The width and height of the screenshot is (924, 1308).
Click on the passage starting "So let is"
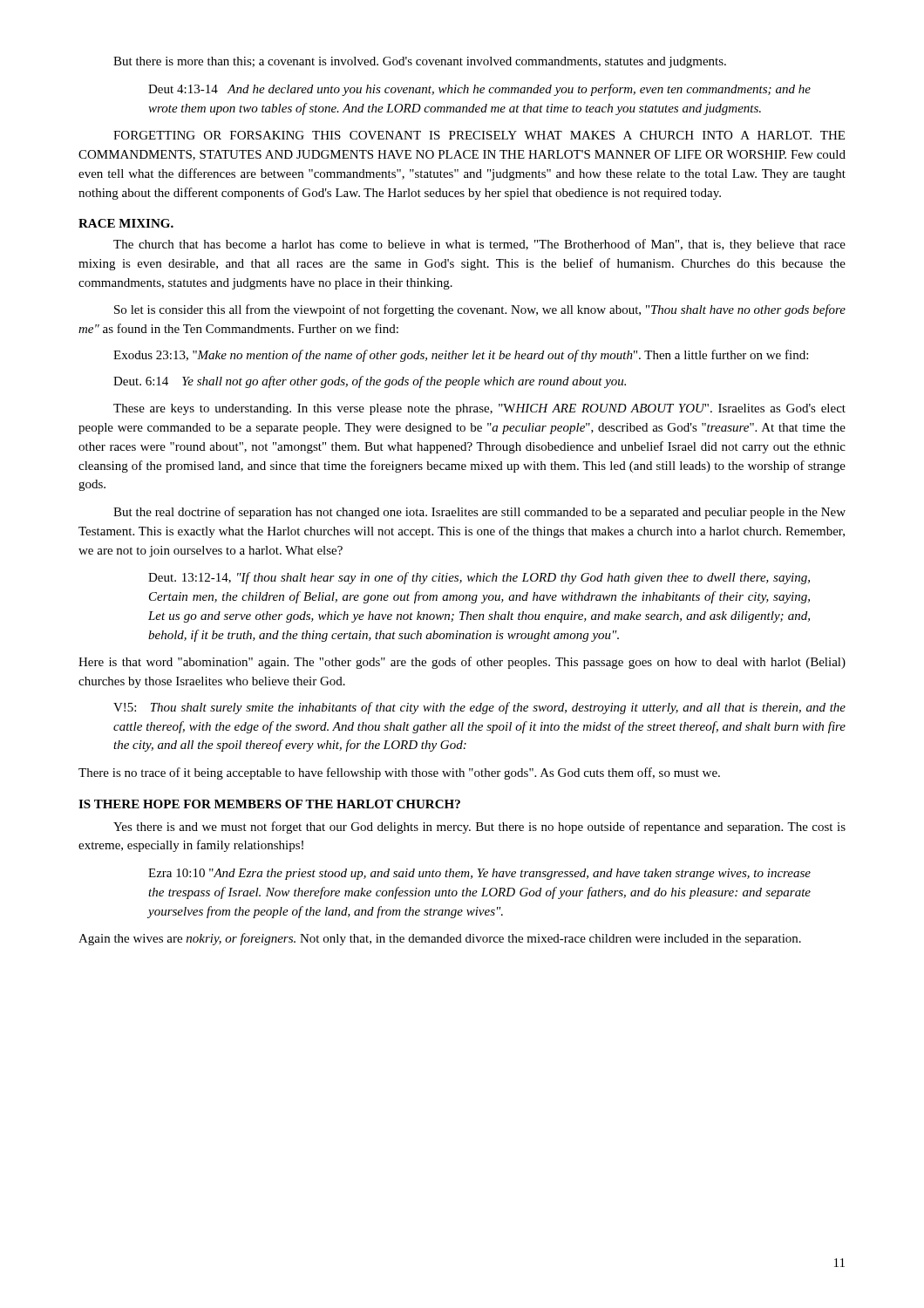pyautogui.click(x=462, y=346)
